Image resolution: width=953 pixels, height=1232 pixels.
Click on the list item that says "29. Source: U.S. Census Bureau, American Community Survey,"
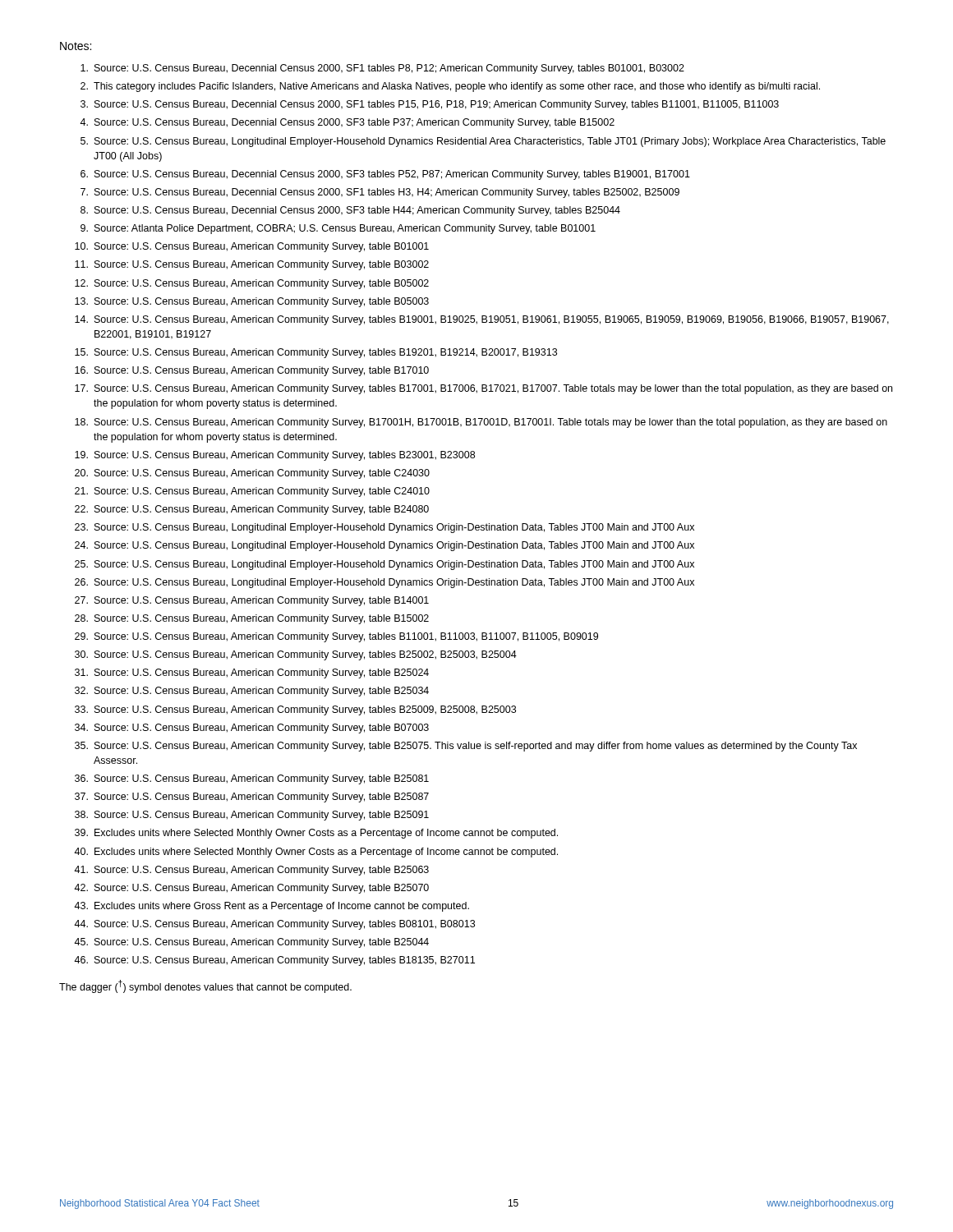tap(476, 637)
